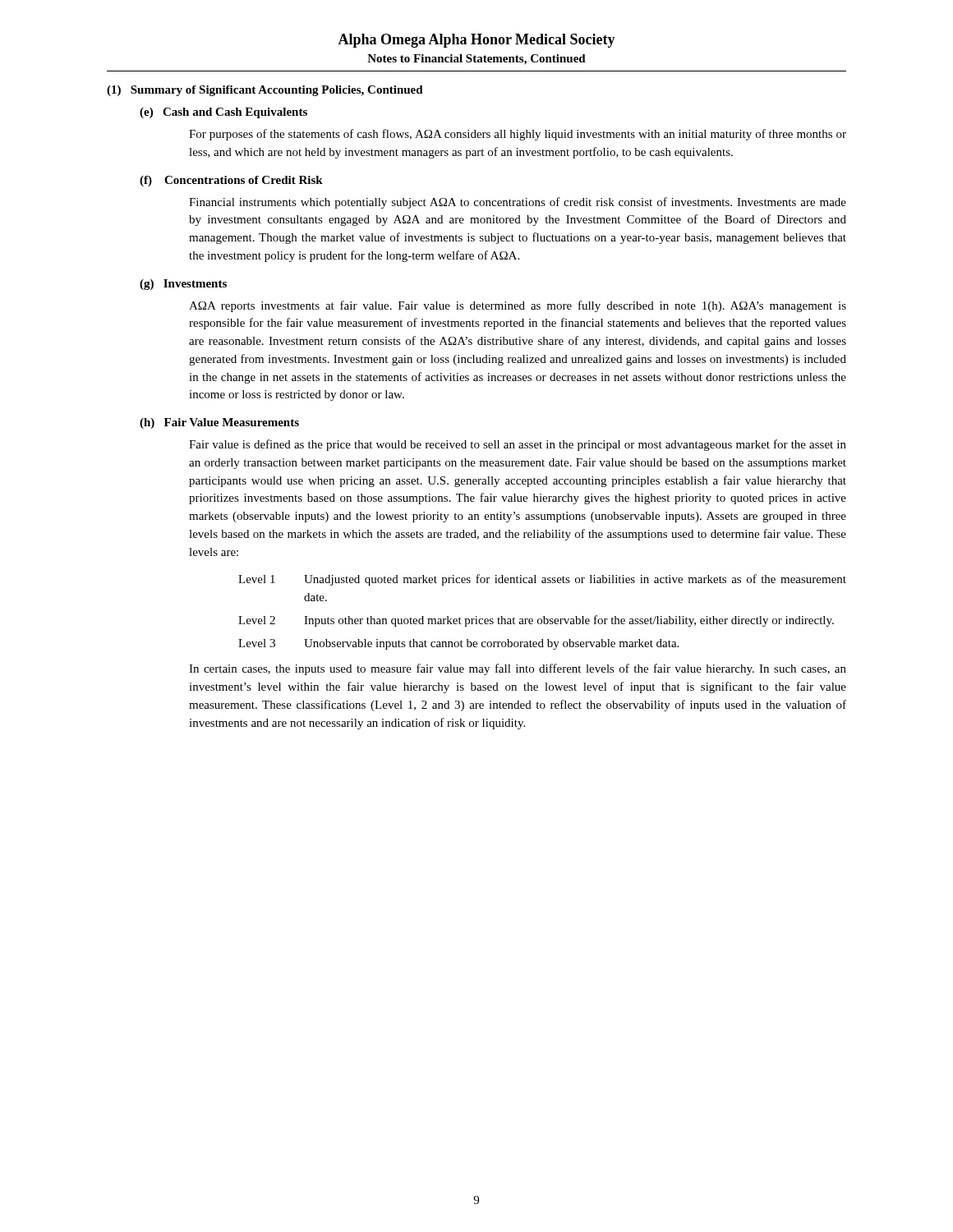Locate the text "(g) Investments"
953x1232 pixels.
pos(183,283)
